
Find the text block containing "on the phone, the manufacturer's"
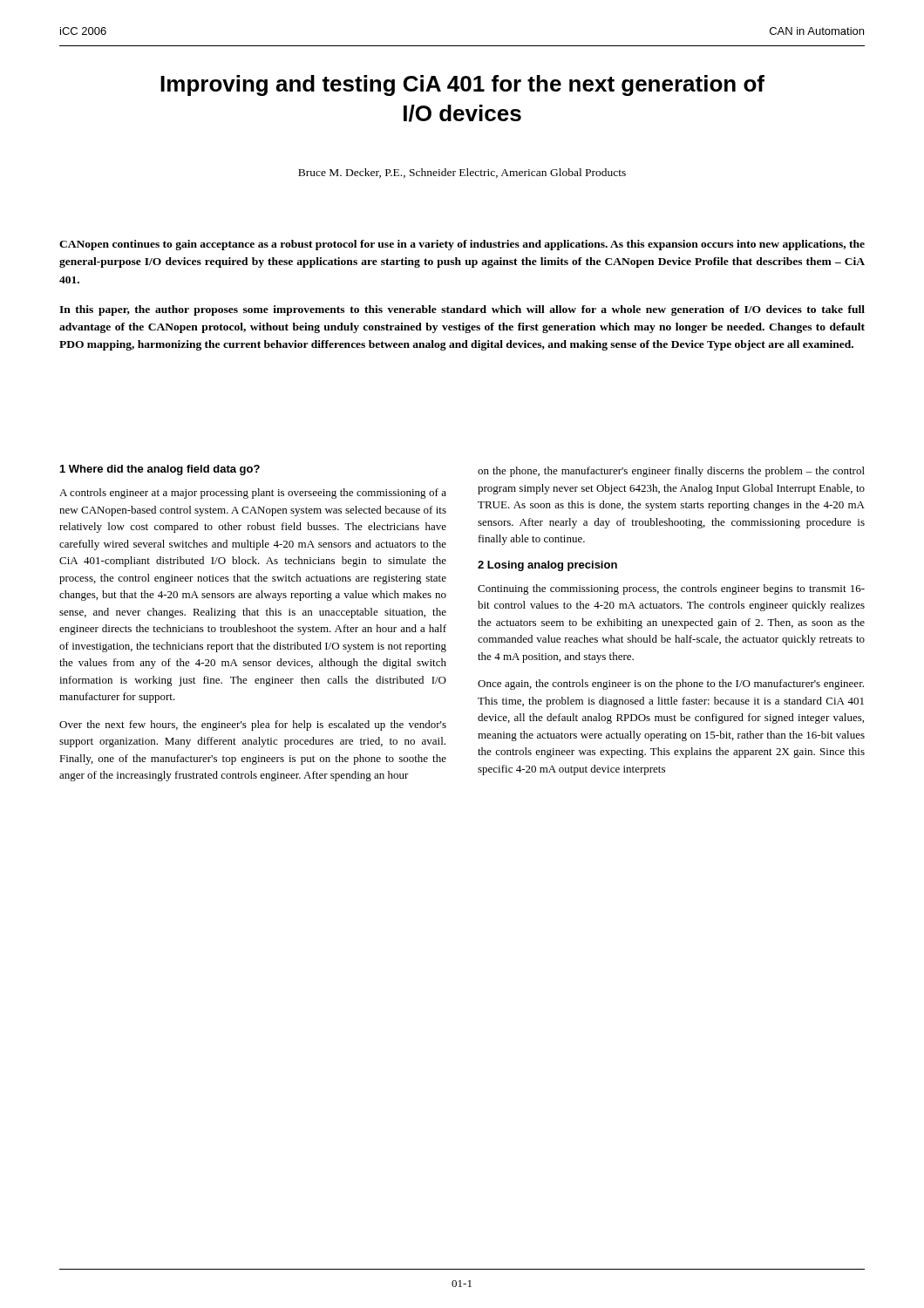[x=671, y=504]
